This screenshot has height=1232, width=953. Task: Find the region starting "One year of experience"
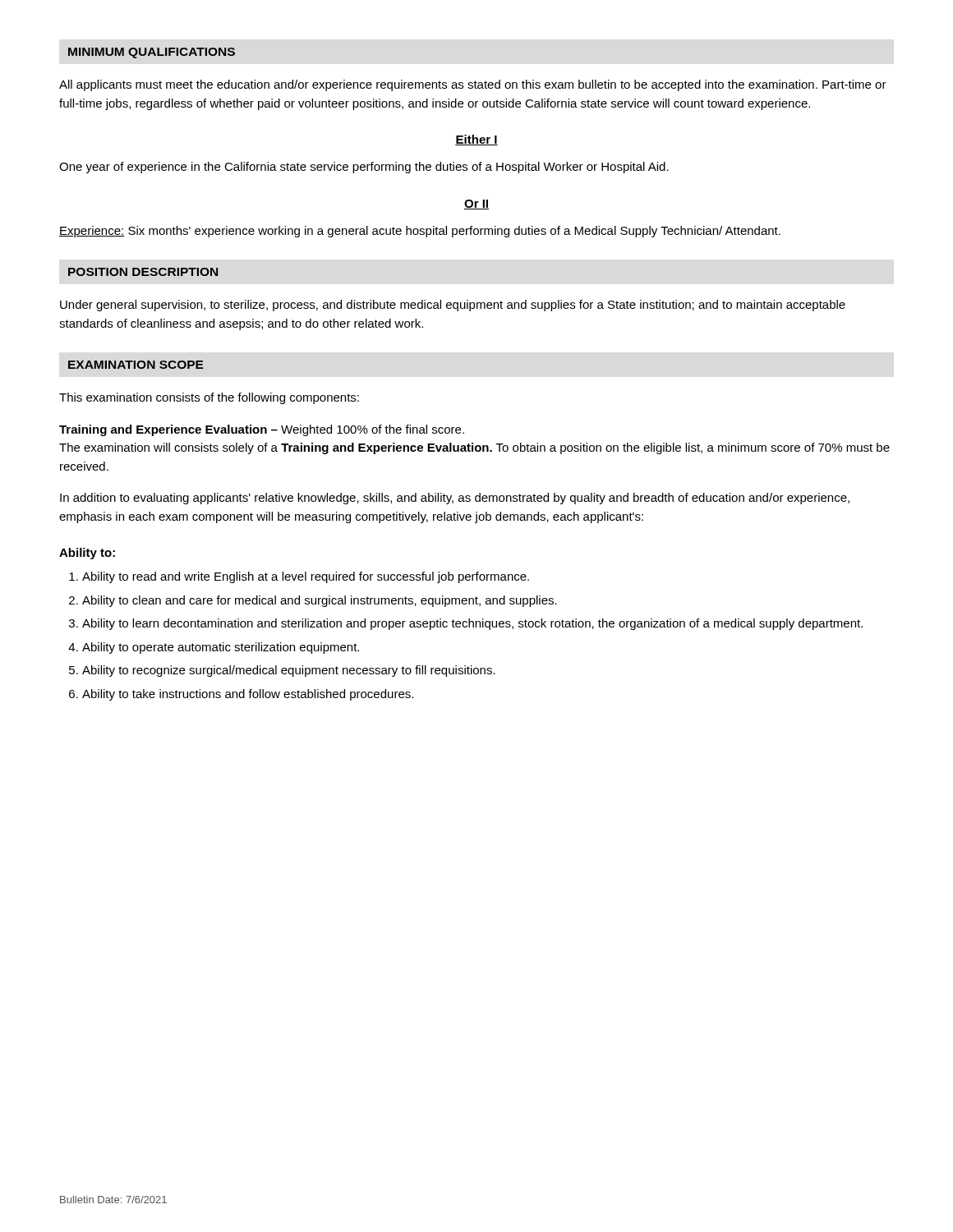click(x=364, y=166)
